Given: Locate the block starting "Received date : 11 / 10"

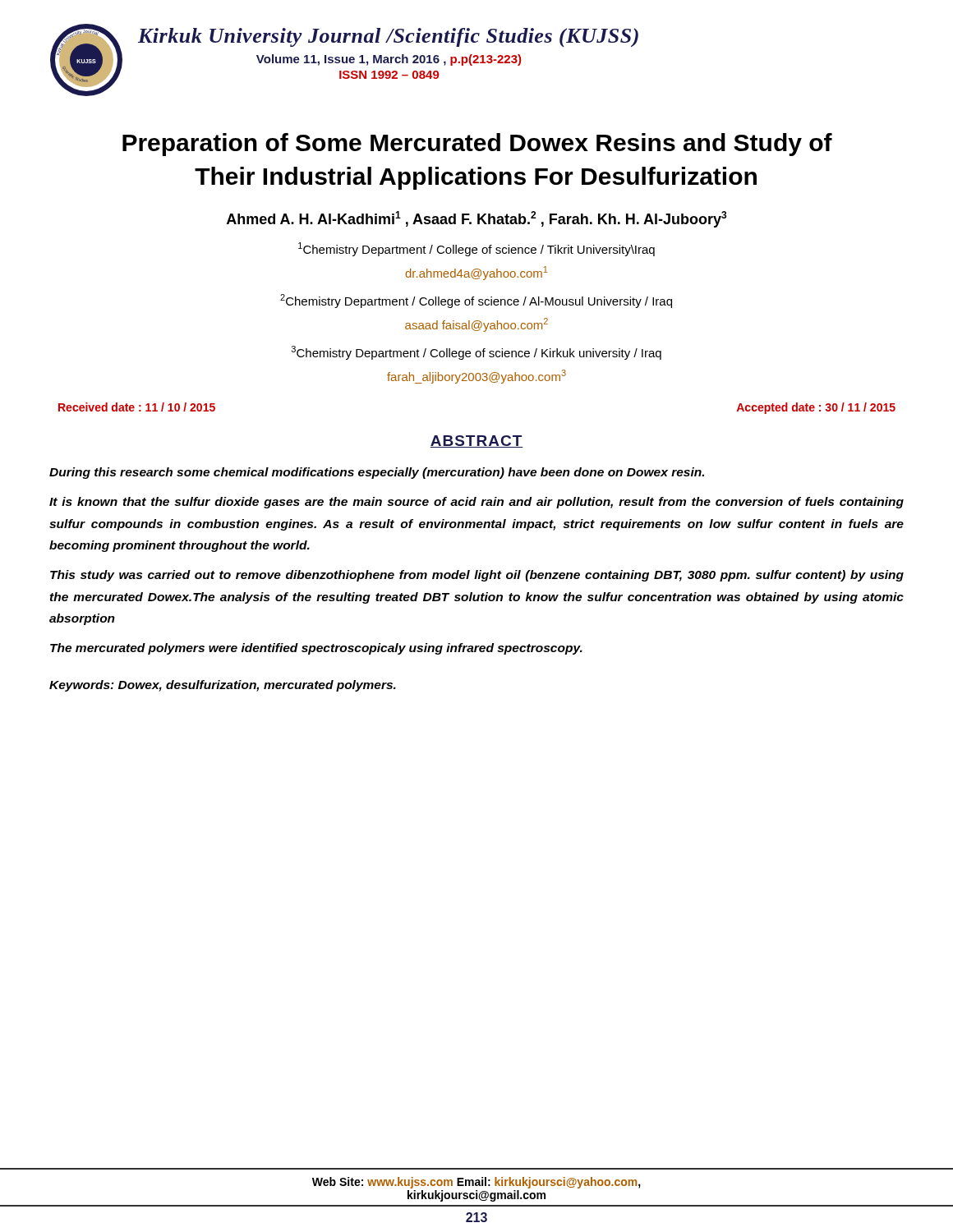Looking at the screenshot, I should pyautogui.click(x=140, y=406).
